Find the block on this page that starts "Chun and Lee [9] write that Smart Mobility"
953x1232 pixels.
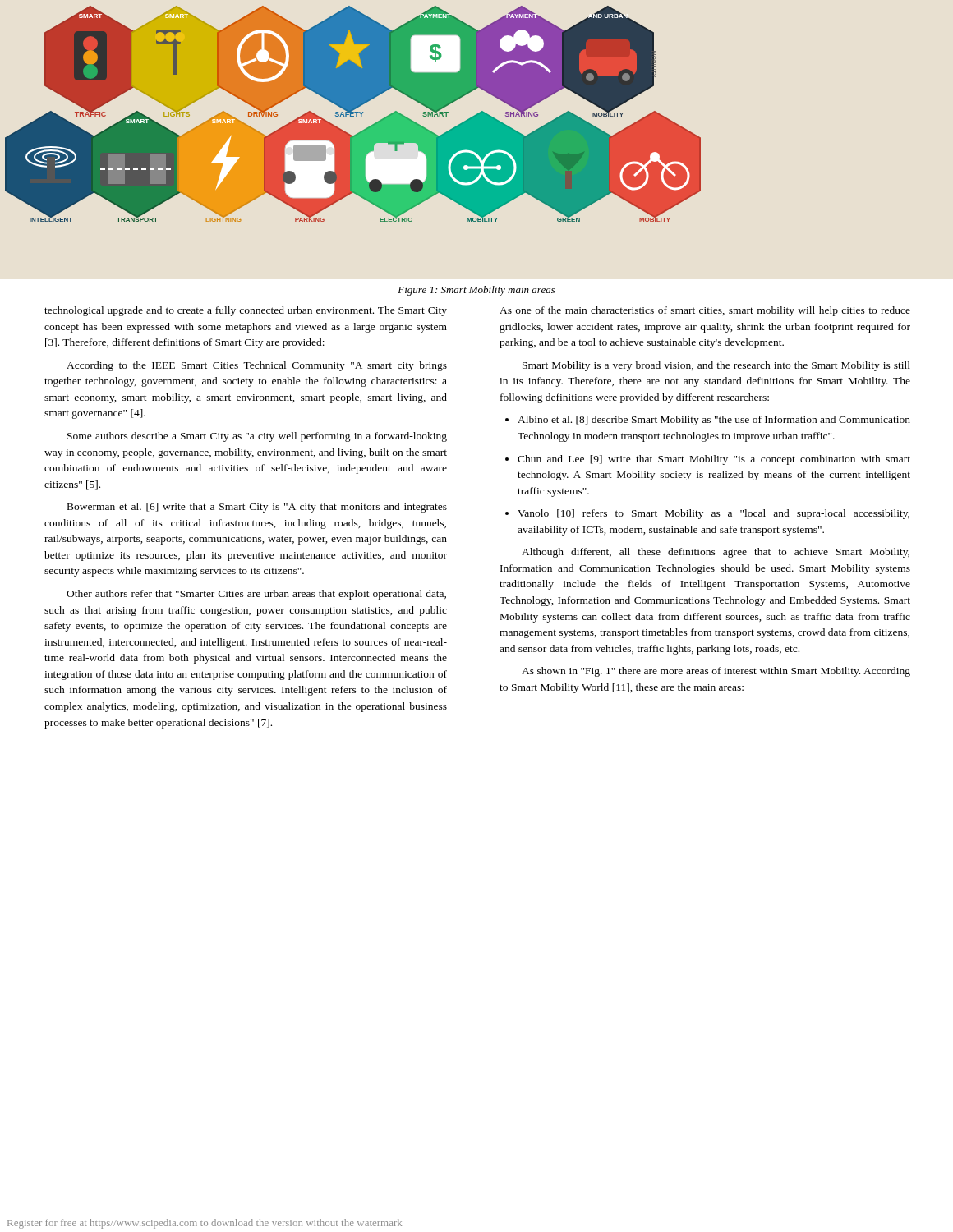[x=714, y=474]
